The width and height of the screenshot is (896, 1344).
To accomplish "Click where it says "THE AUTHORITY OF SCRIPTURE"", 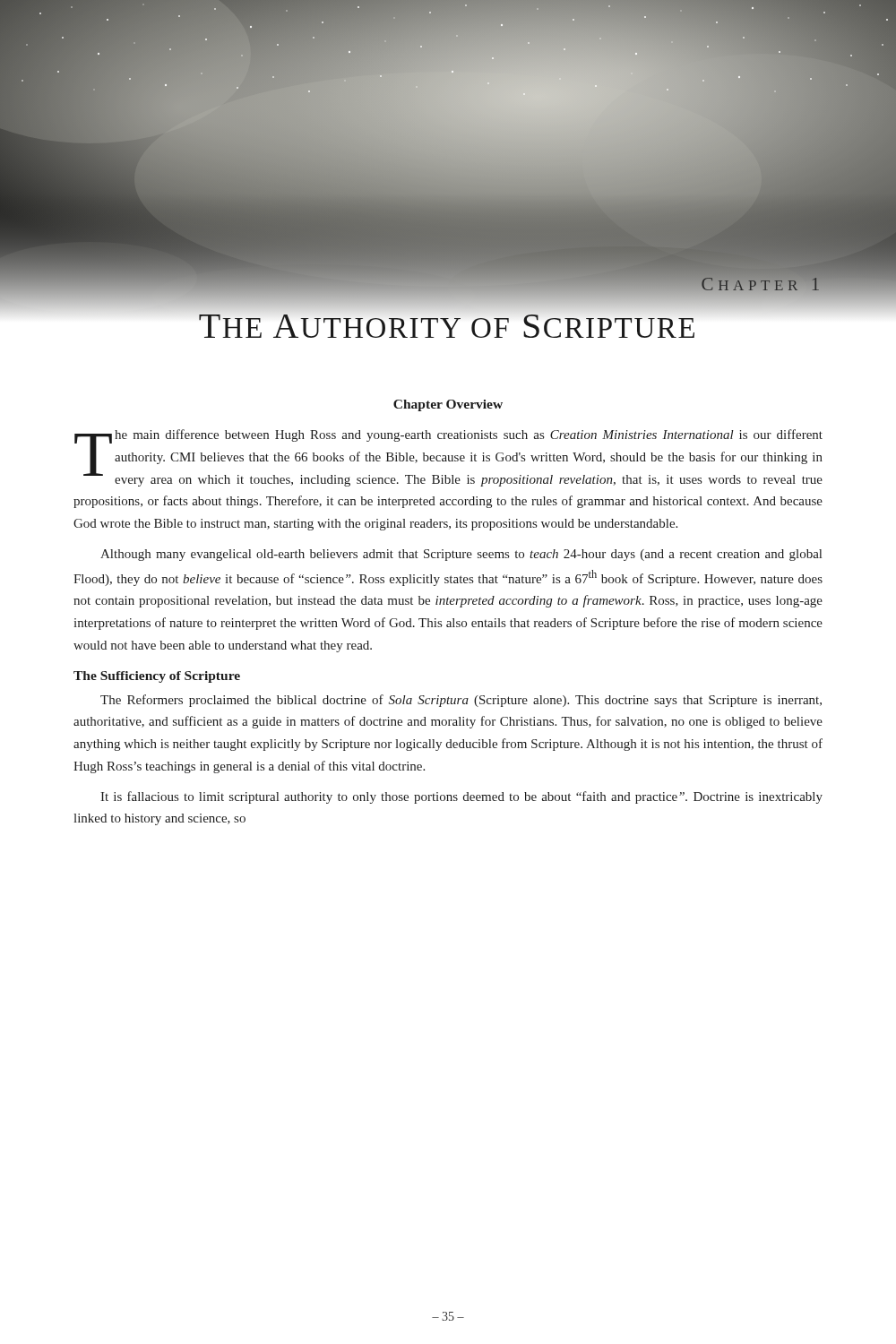I will (448, 326).
